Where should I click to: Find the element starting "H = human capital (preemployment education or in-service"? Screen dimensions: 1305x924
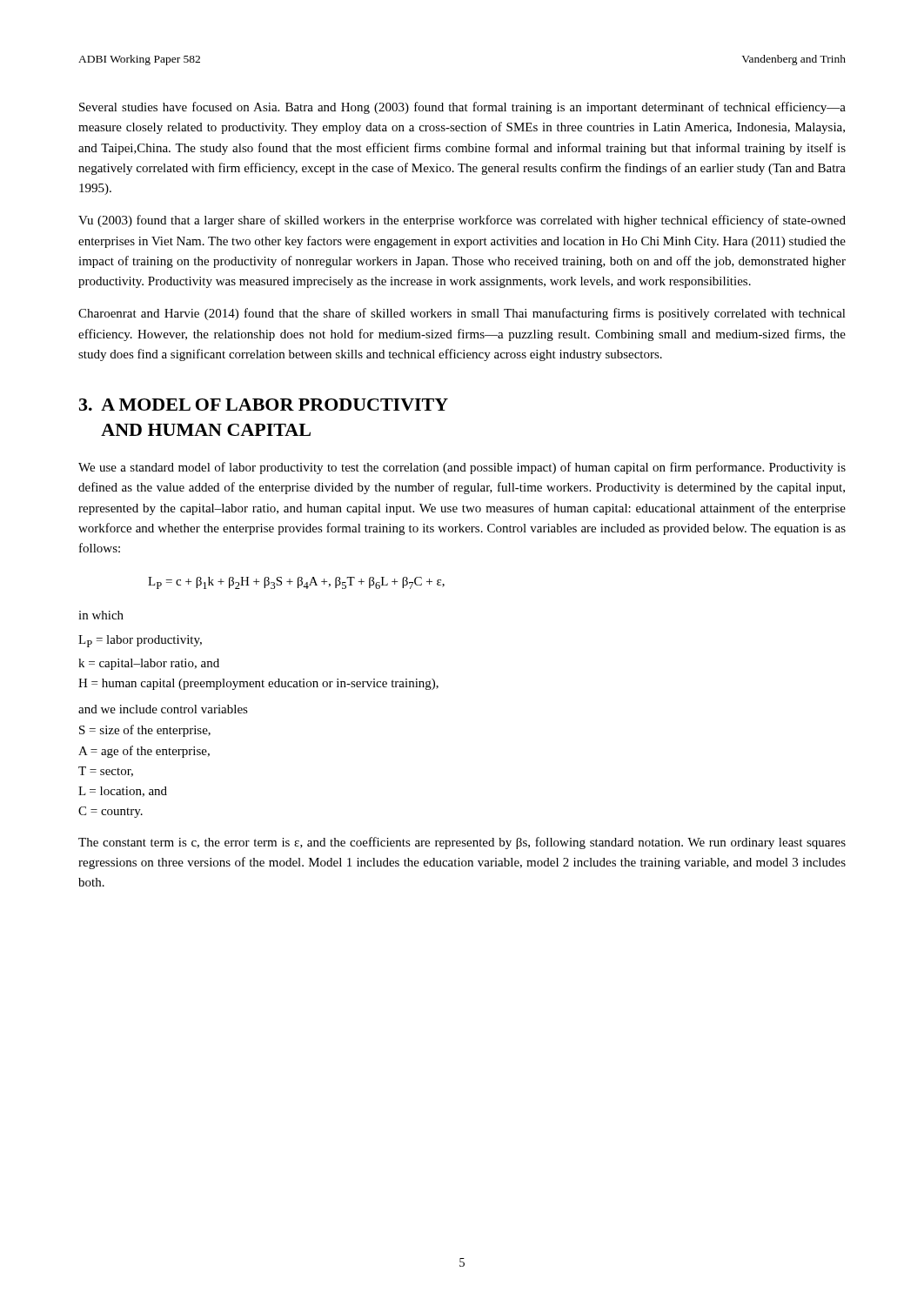coord(259,683)
